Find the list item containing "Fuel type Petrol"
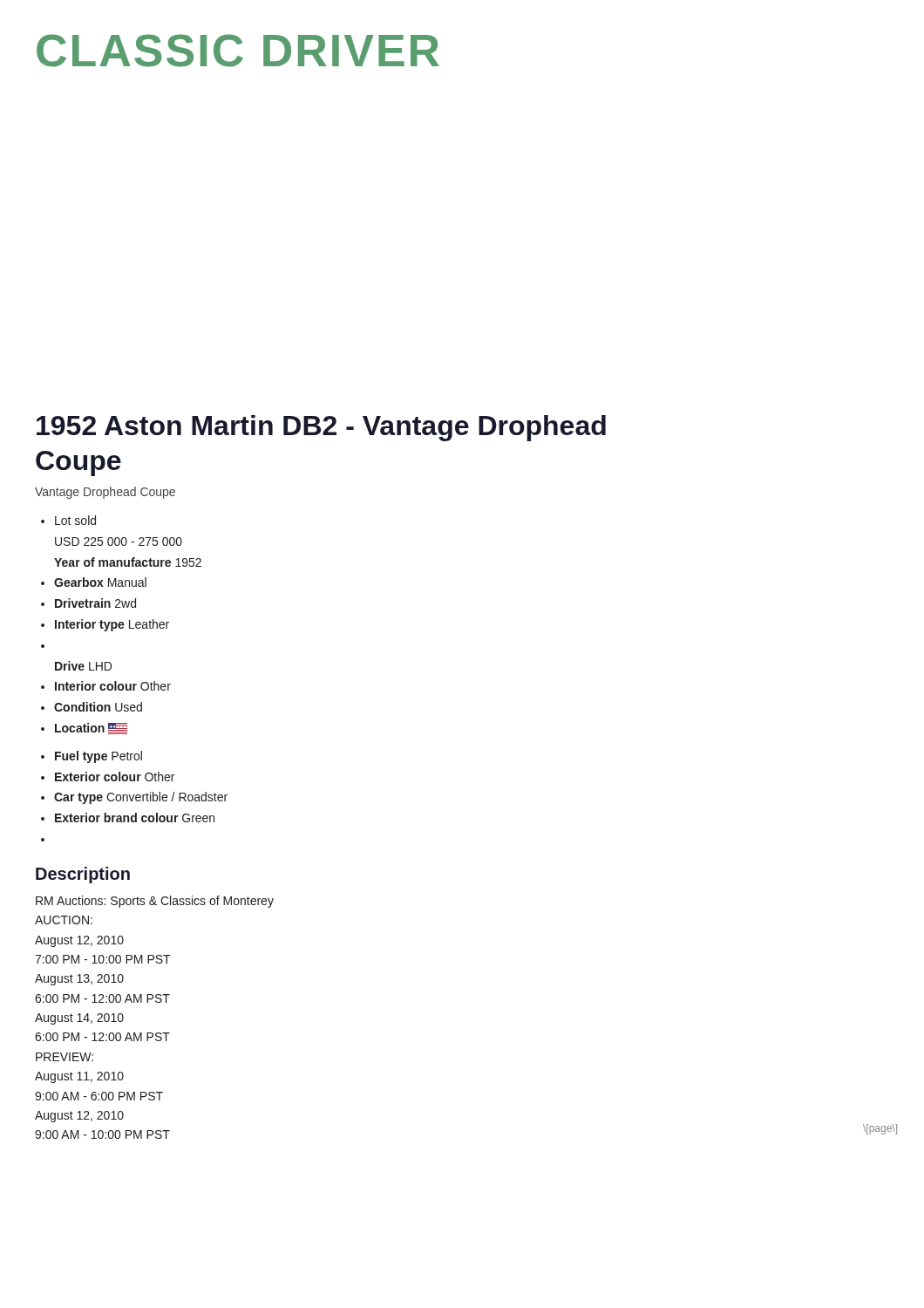924x1308 pixels. coord(98,756)
